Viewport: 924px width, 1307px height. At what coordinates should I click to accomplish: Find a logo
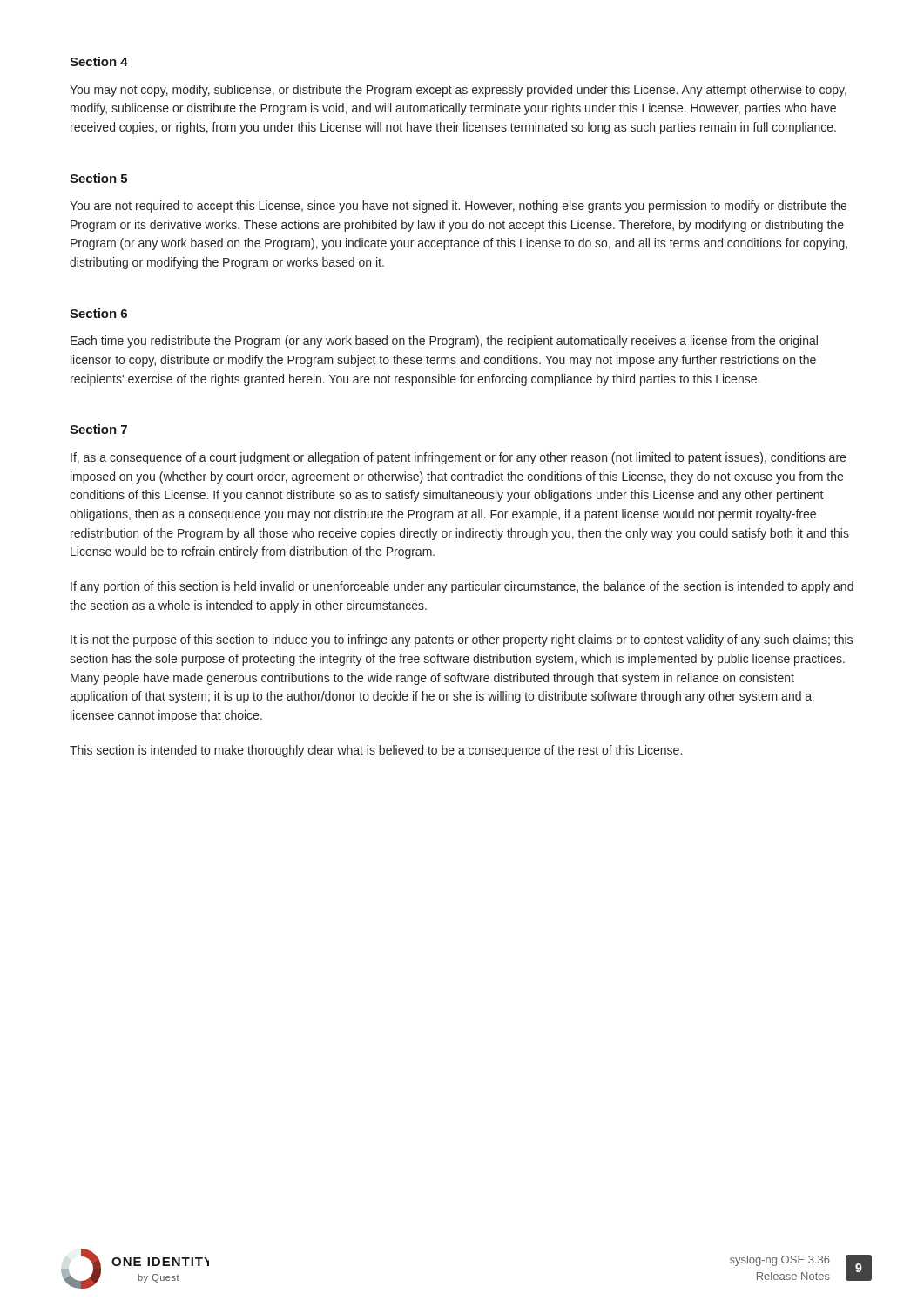pos(131,1268)
